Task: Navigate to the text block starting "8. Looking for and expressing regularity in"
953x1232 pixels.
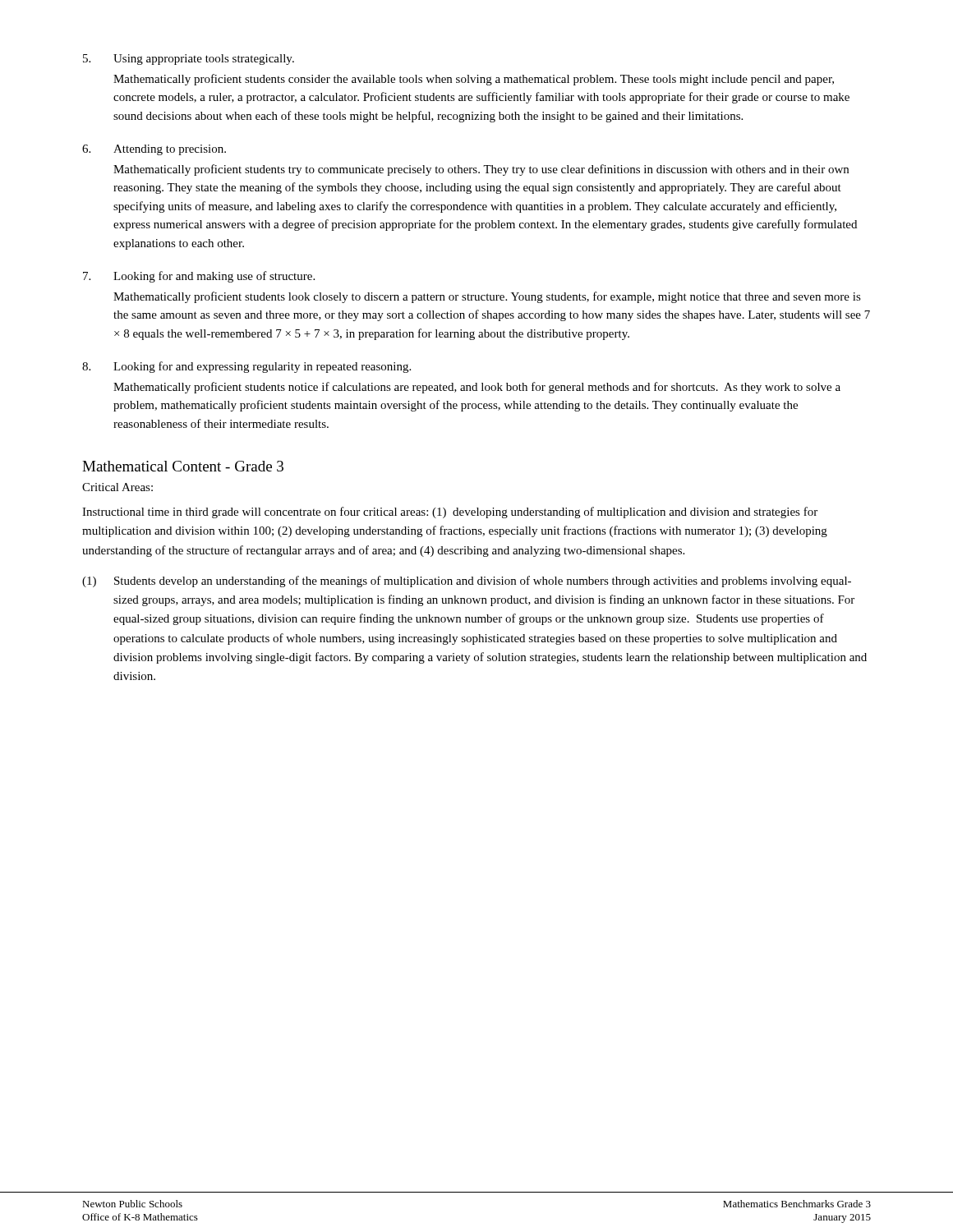Action: coord(476,395)
